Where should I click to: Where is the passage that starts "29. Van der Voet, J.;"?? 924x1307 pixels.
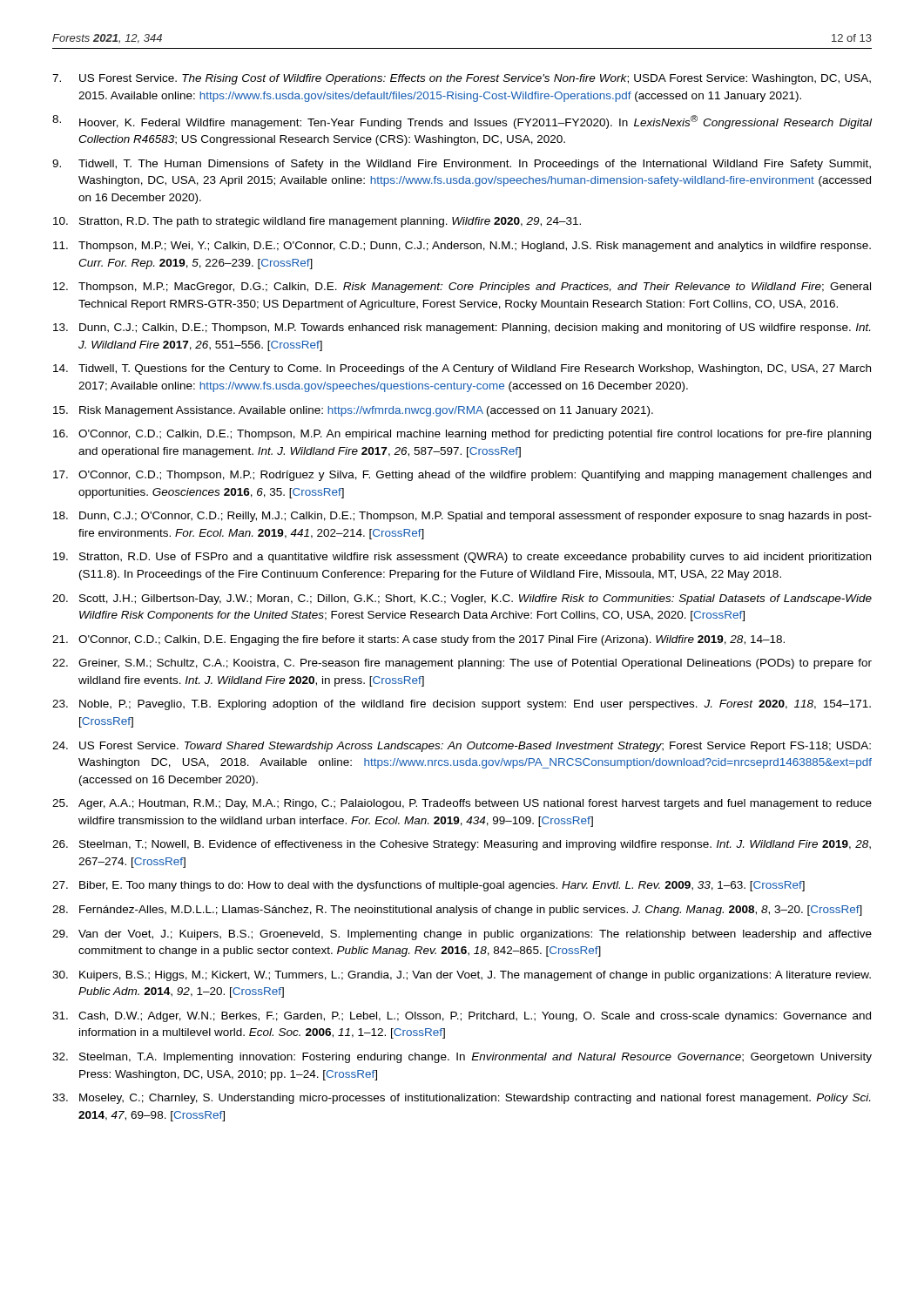(x=462, y=942)
